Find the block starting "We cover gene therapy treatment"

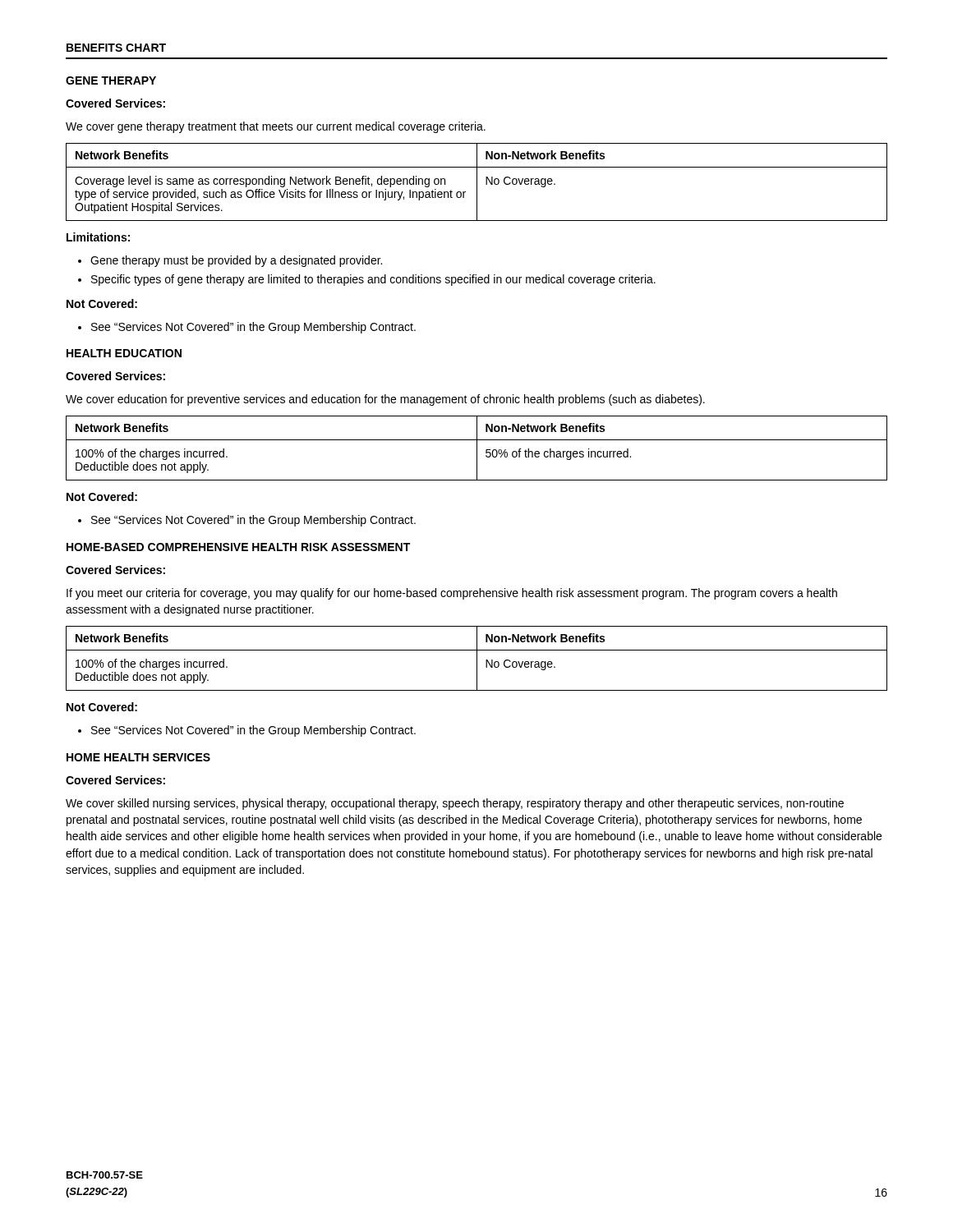point(476,127)
